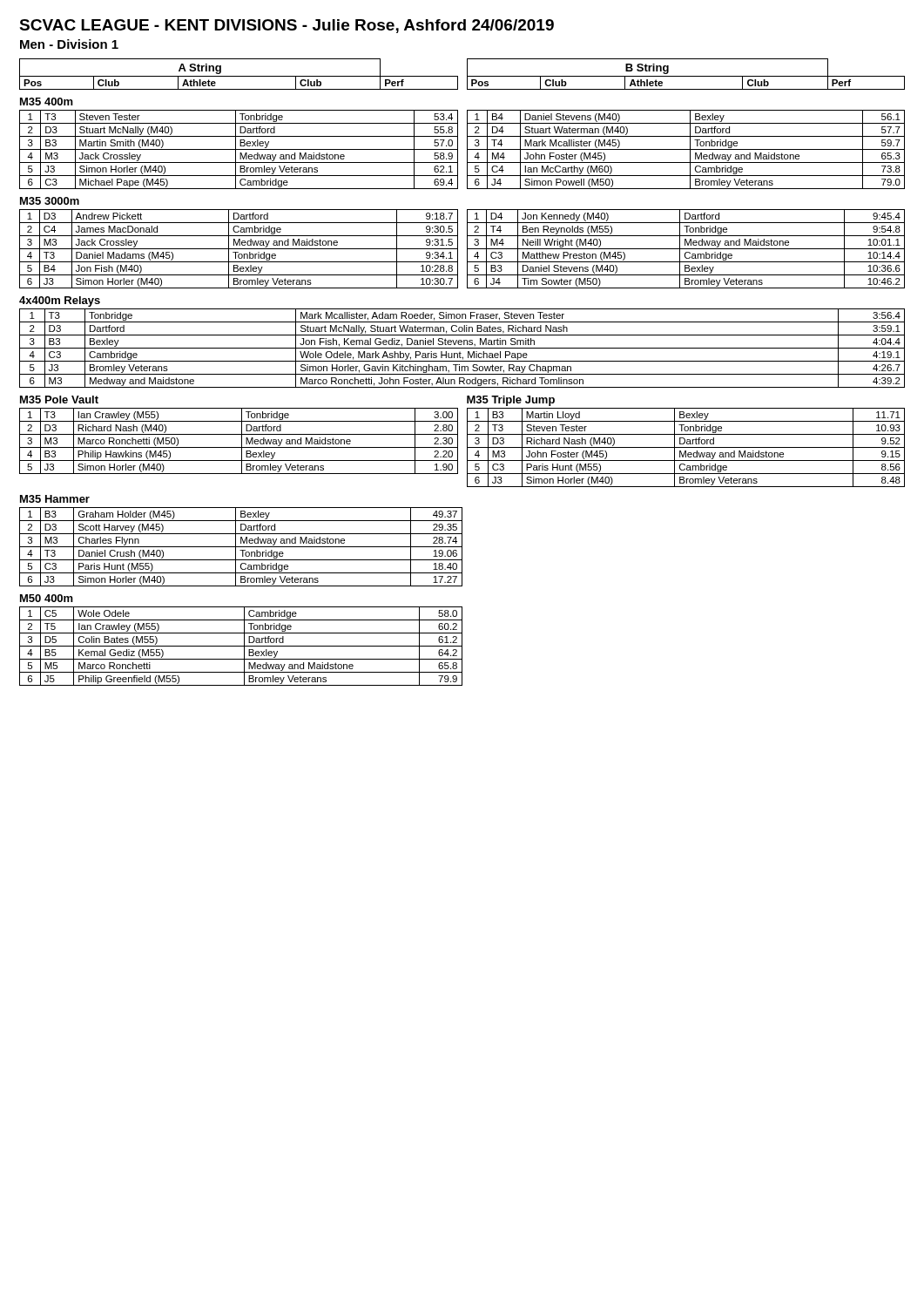
Task: Find the section header that reads "Men - Division 1"
Action: tap(69, 44)
